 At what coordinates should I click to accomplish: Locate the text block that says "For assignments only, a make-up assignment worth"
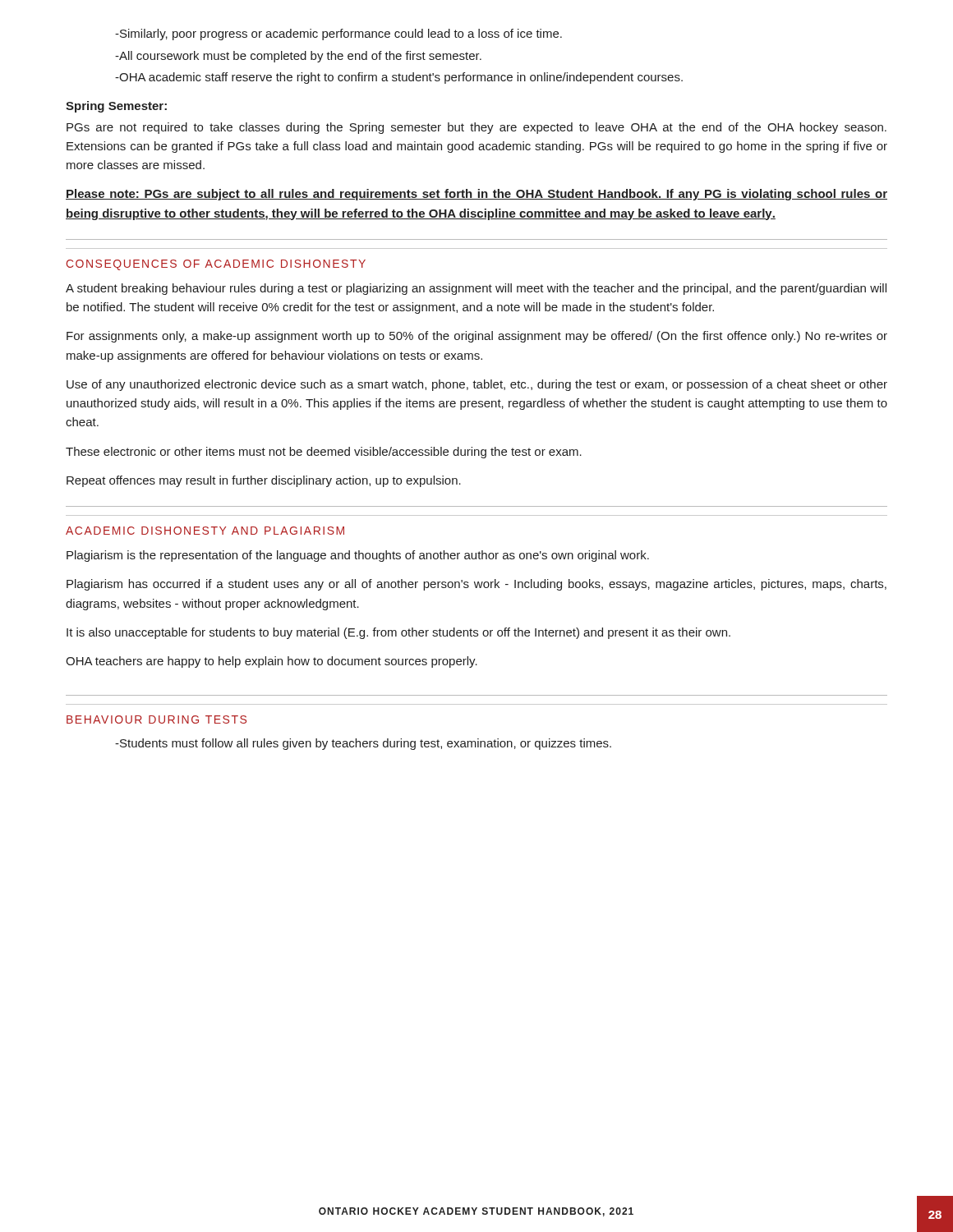click(476, 345)
